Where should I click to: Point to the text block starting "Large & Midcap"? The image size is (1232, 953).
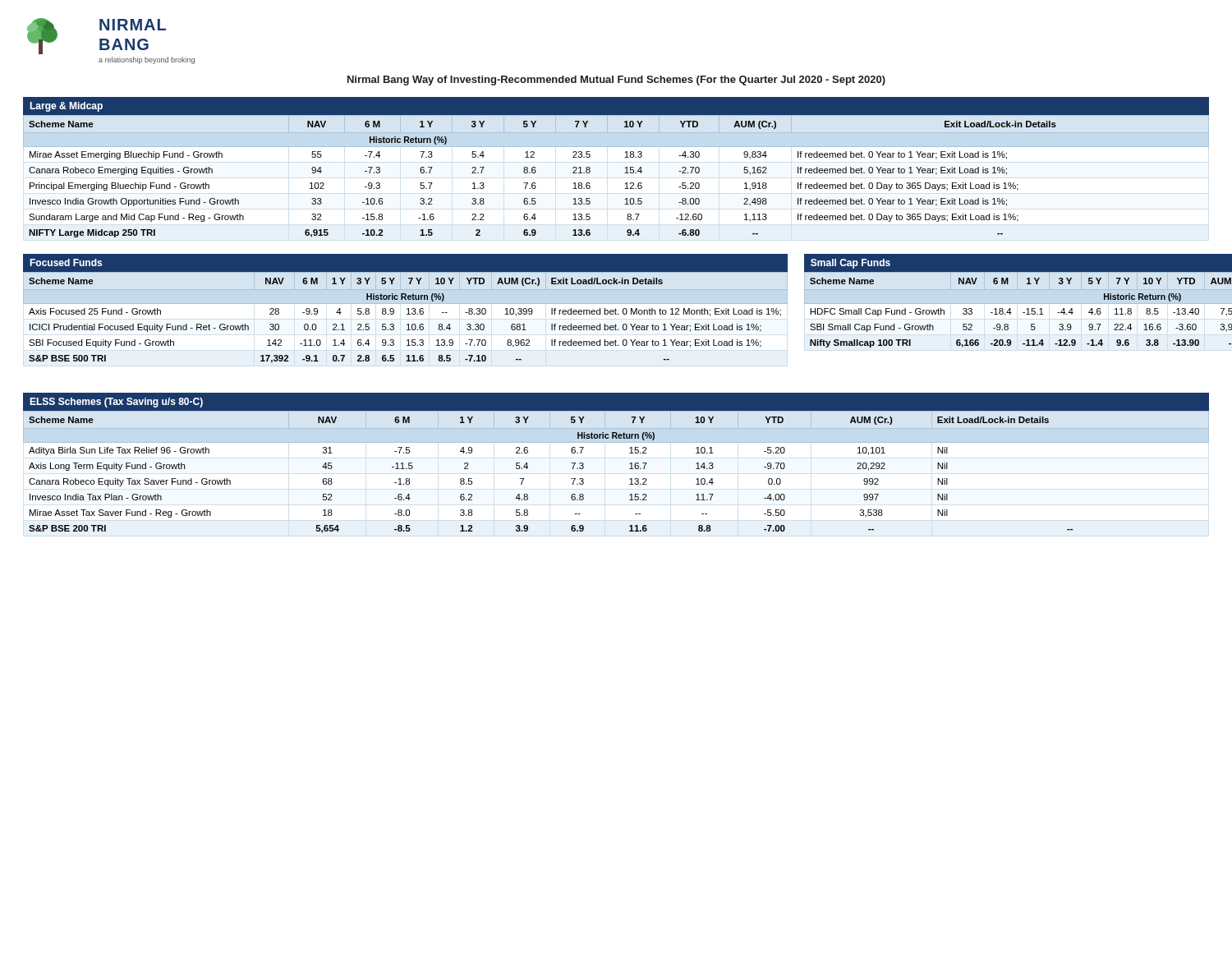pos(66,106)
